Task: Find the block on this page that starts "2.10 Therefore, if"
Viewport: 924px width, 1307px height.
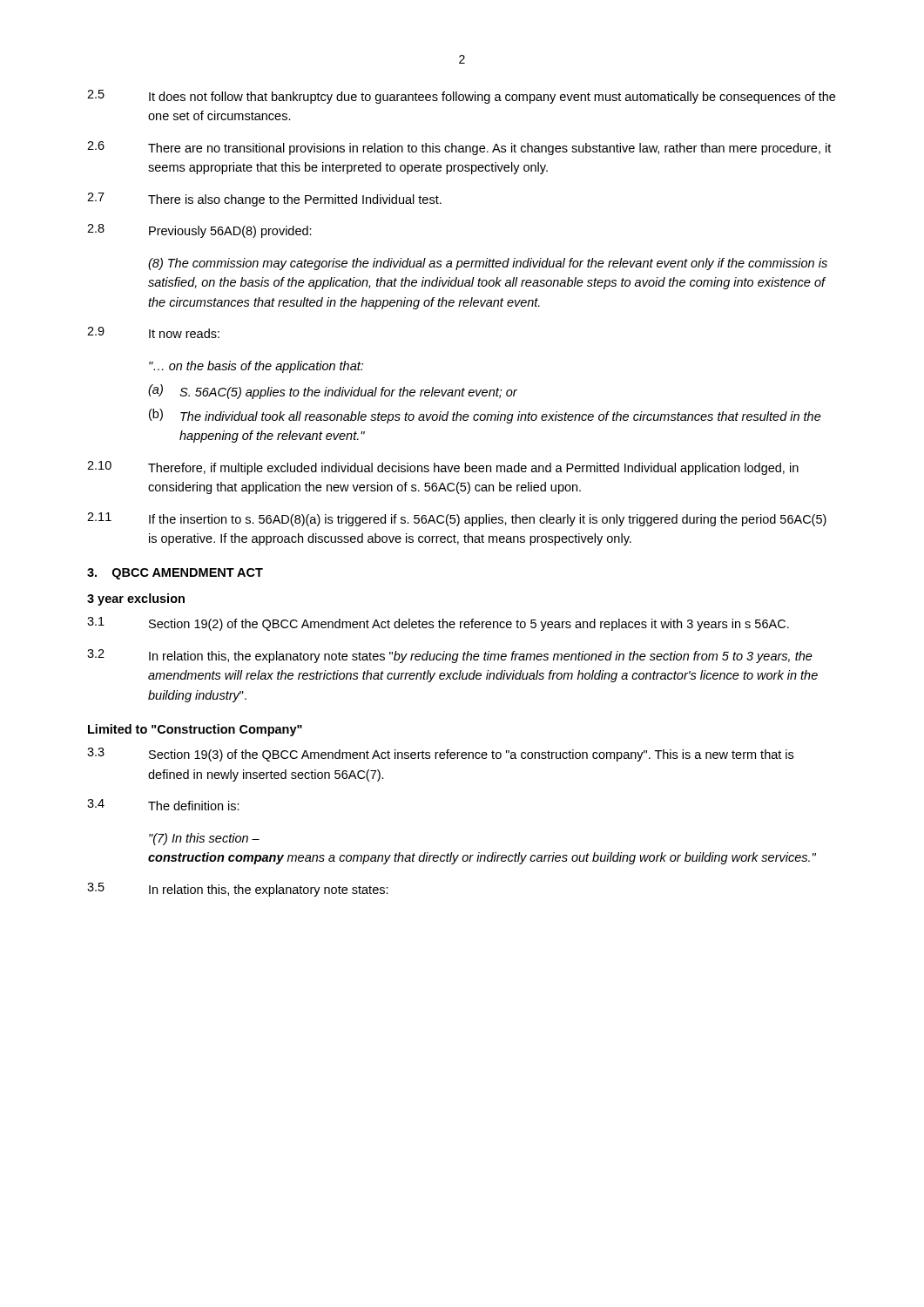Action: click(462, 478)
